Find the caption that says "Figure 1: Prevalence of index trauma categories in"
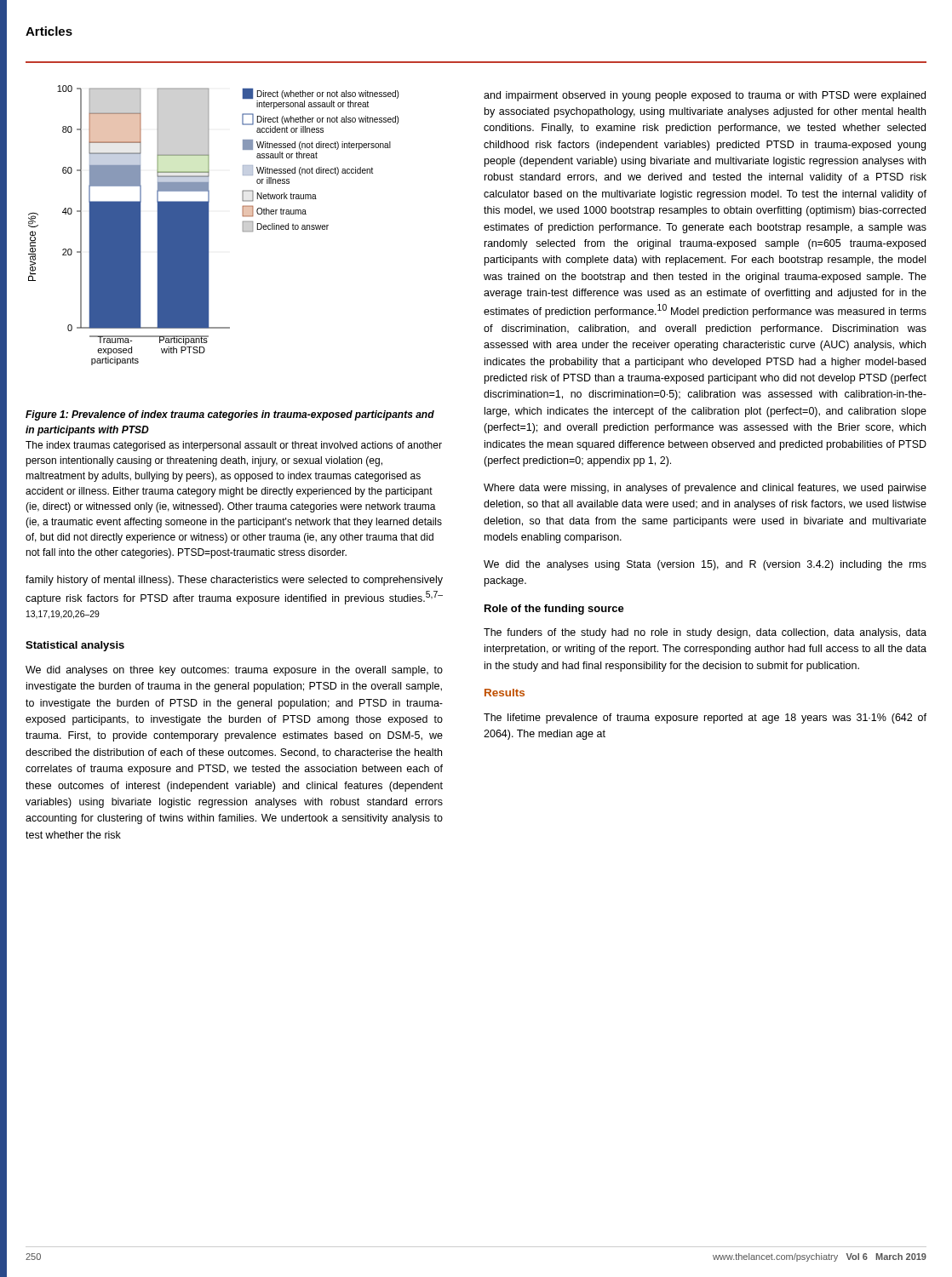Viewport: 952px width, 1277px height. pos(234,484)
